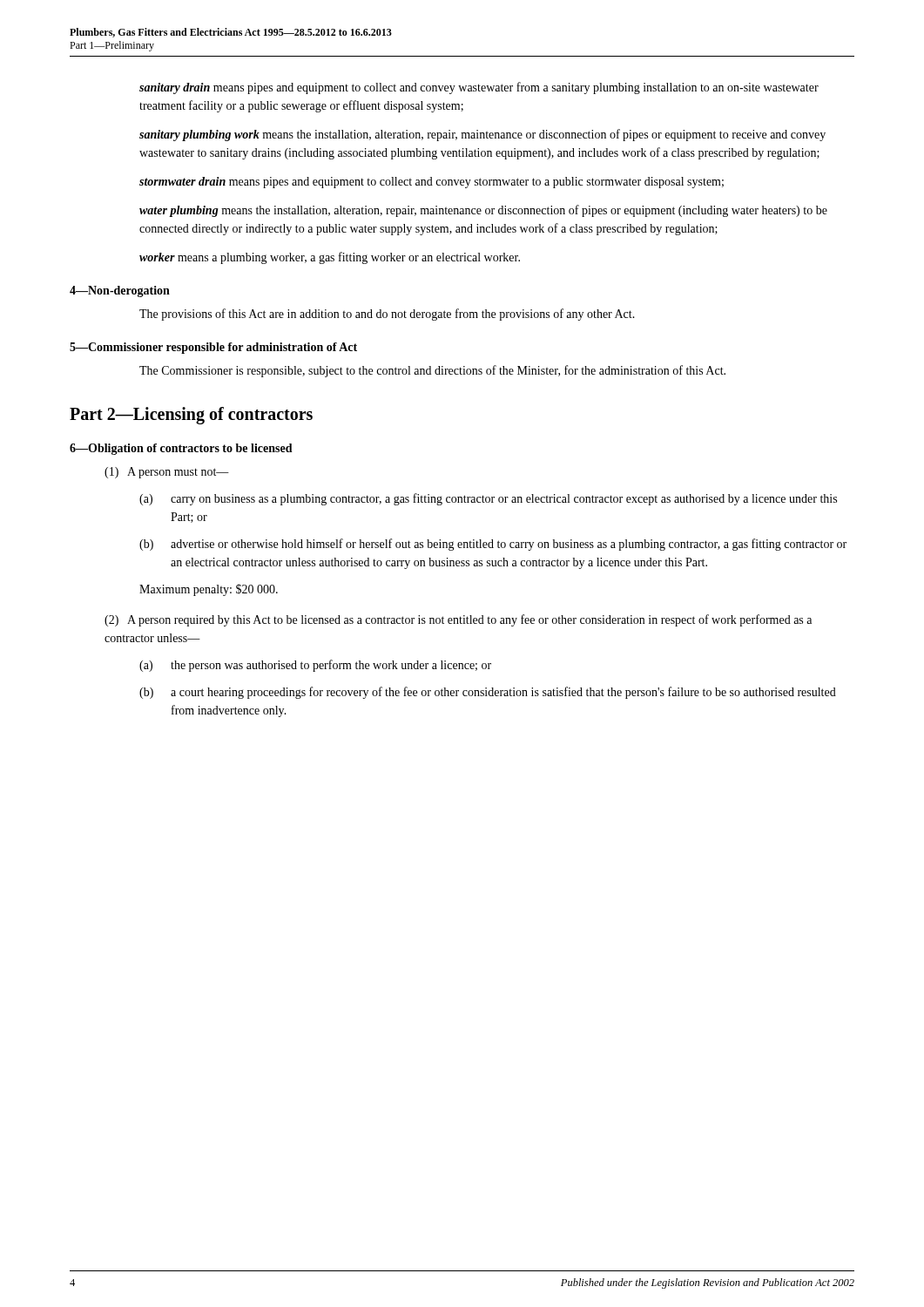Find the block on this page that starts "(a) carry on business as a plumbing"
This screenshot has height=1307, width=924.
(497, 508)
